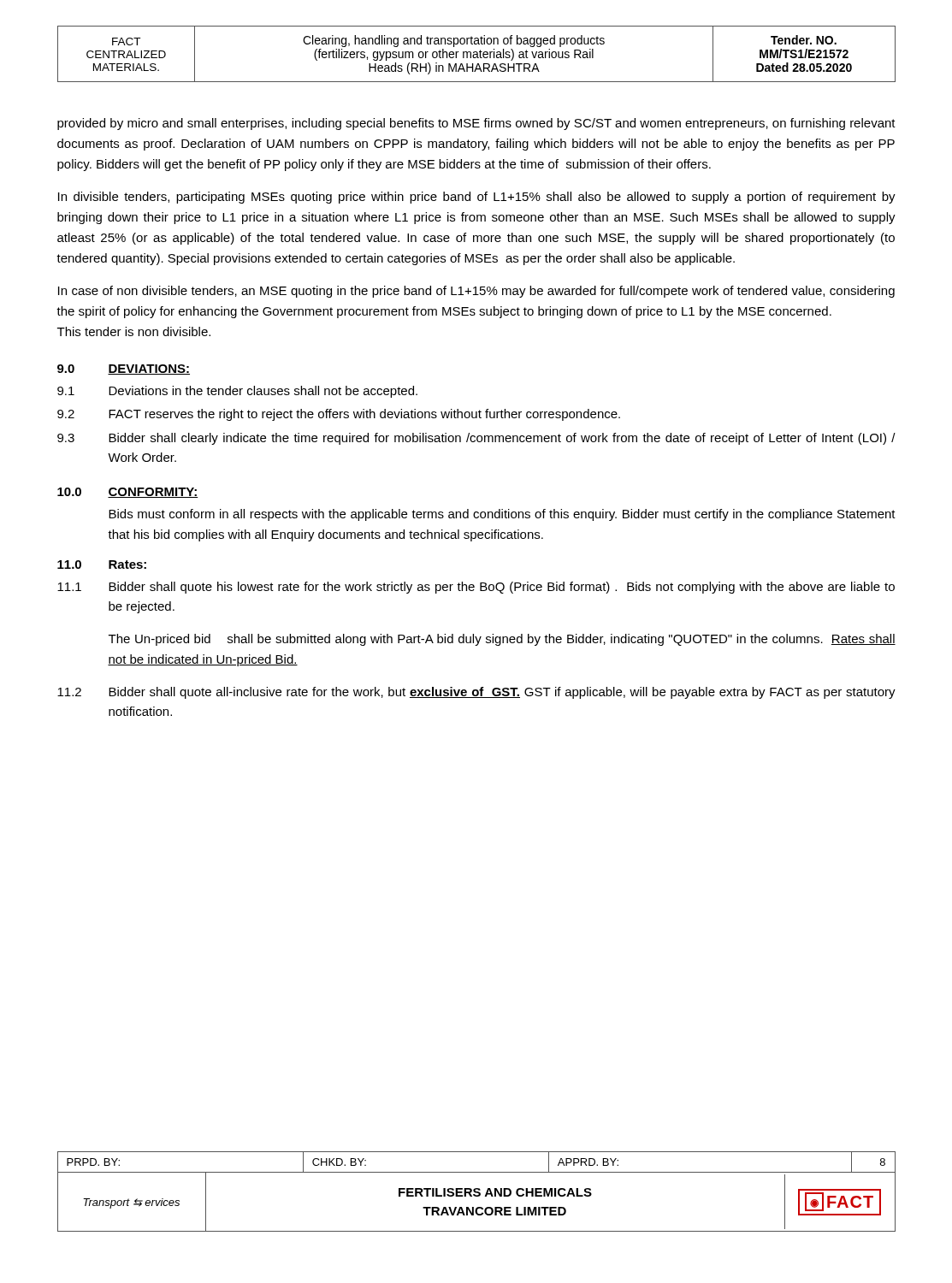This screenshot has width=952, height=1283.
Task: Navigate to the text starting "Bids must conform in all respects with the"
Action: coord(502,524)
